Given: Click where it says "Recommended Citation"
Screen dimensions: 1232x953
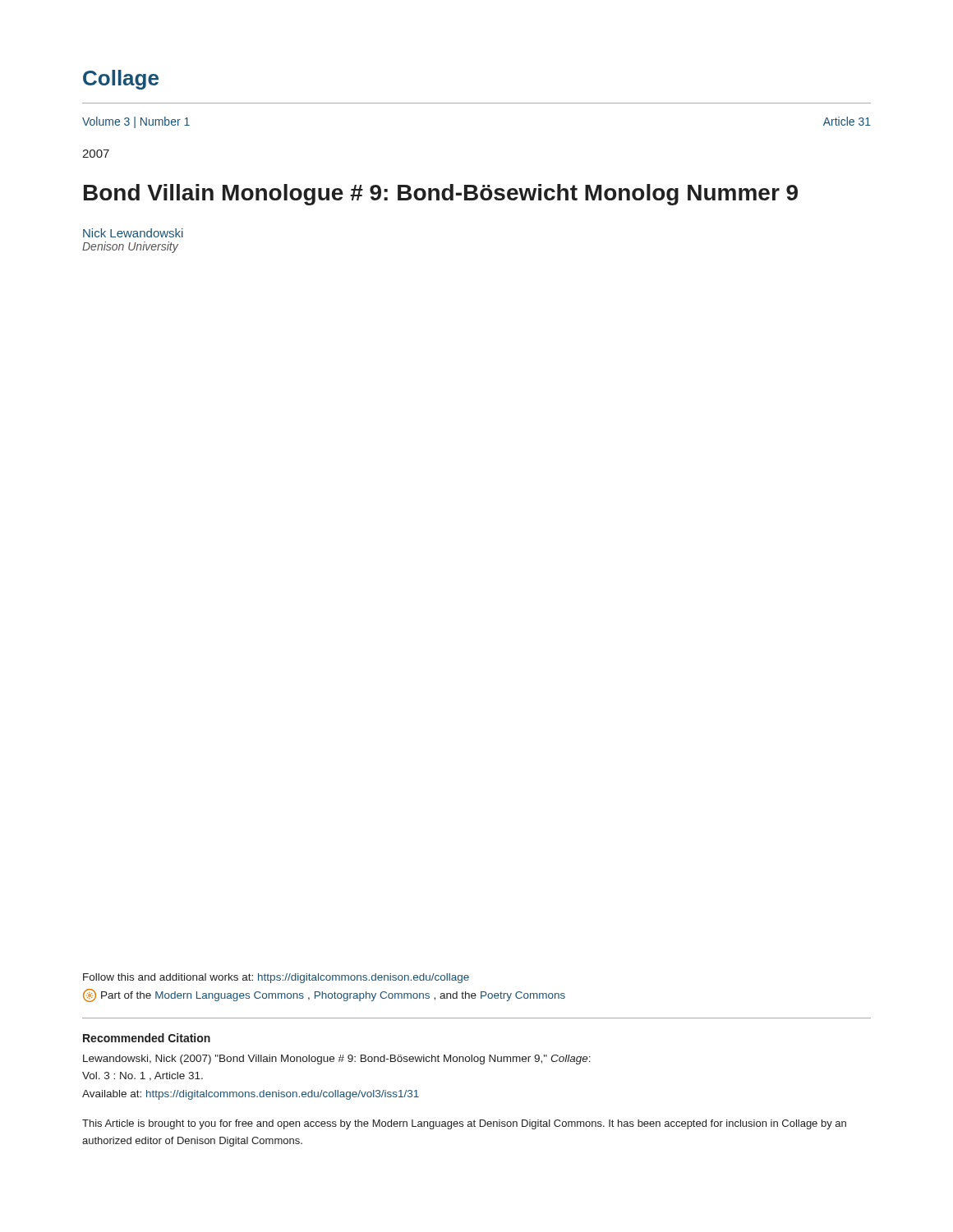Looking at the screenshot, I should [x=146, y=1038].
